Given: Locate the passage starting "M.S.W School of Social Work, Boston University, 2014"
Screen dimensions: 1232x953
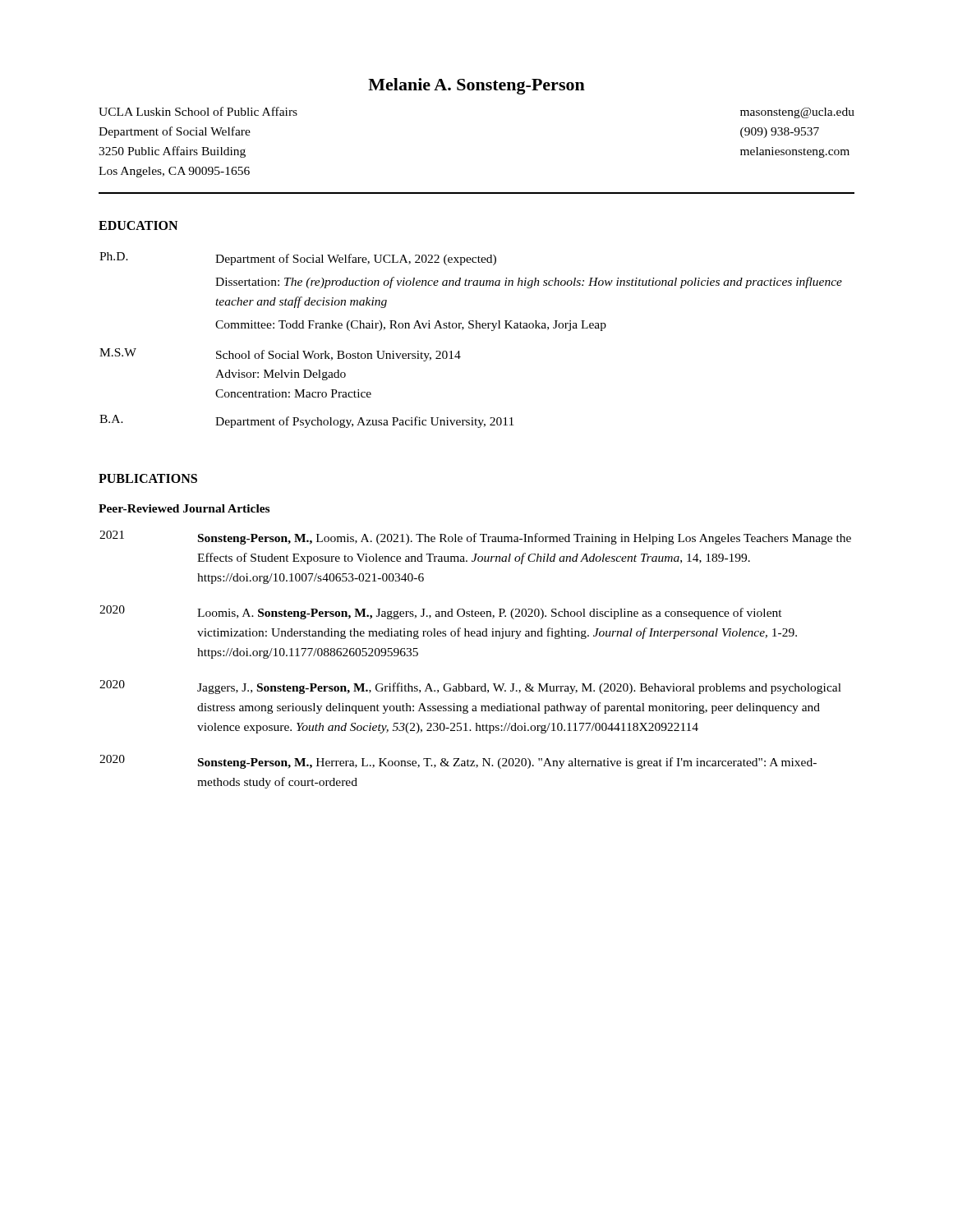Looking at the screenshot, I should tap(280, 355).
